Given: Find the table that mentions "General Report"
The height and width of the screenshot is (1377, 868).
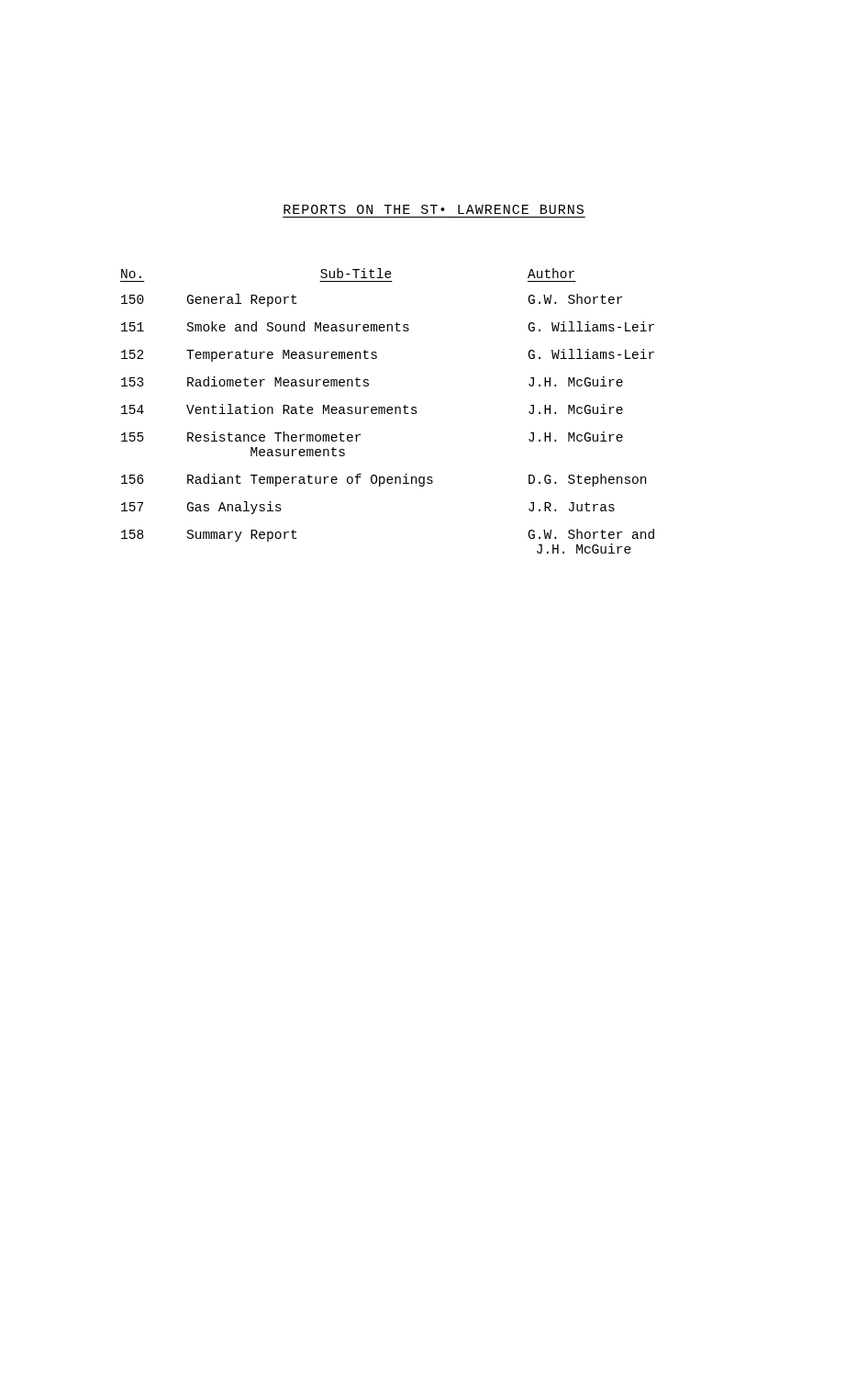Looking at the screenshot, I should [x=448, y=418].
